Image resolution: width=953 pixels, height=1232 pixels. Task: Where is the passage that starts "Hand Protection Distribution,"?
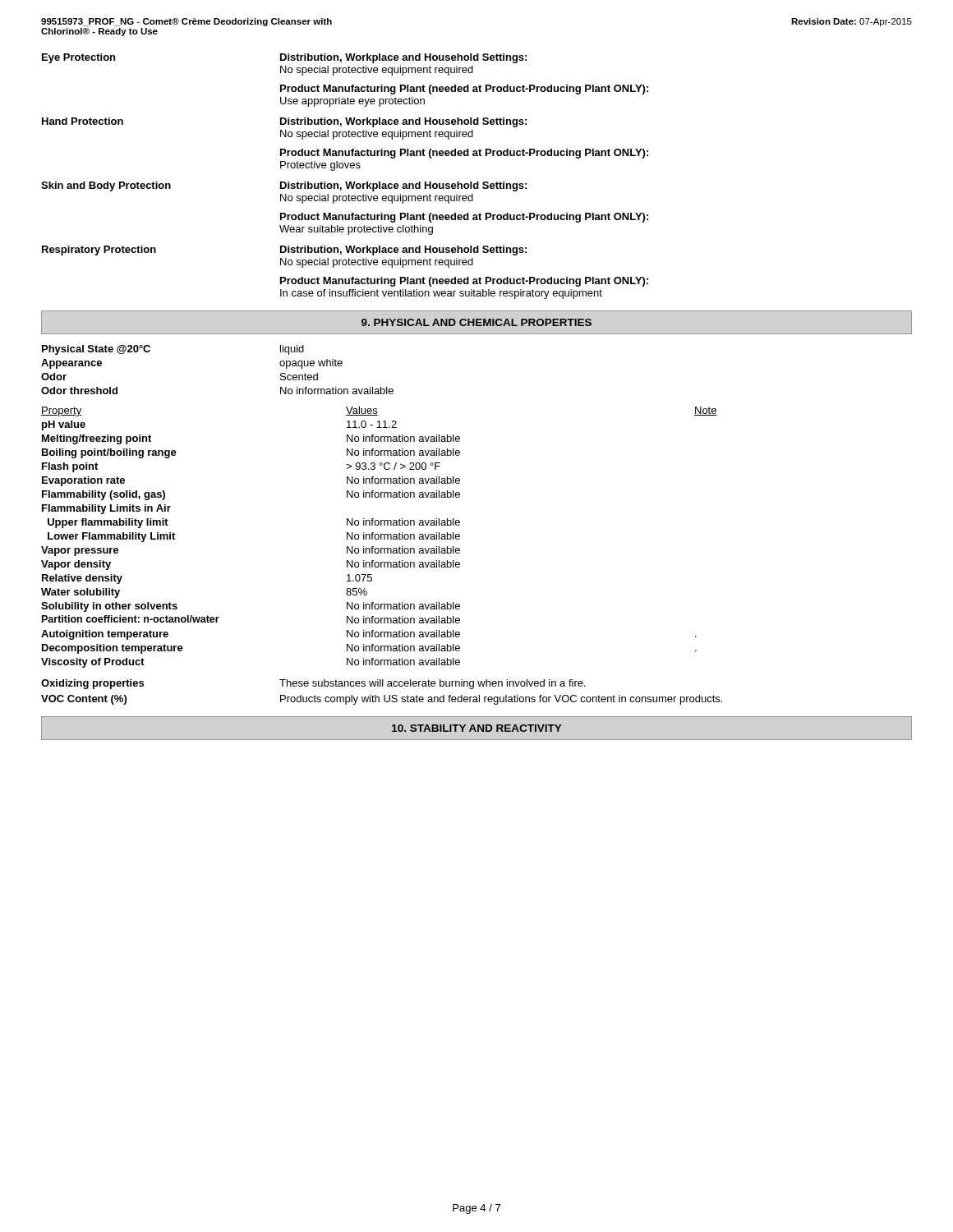(x=476, y=127)
